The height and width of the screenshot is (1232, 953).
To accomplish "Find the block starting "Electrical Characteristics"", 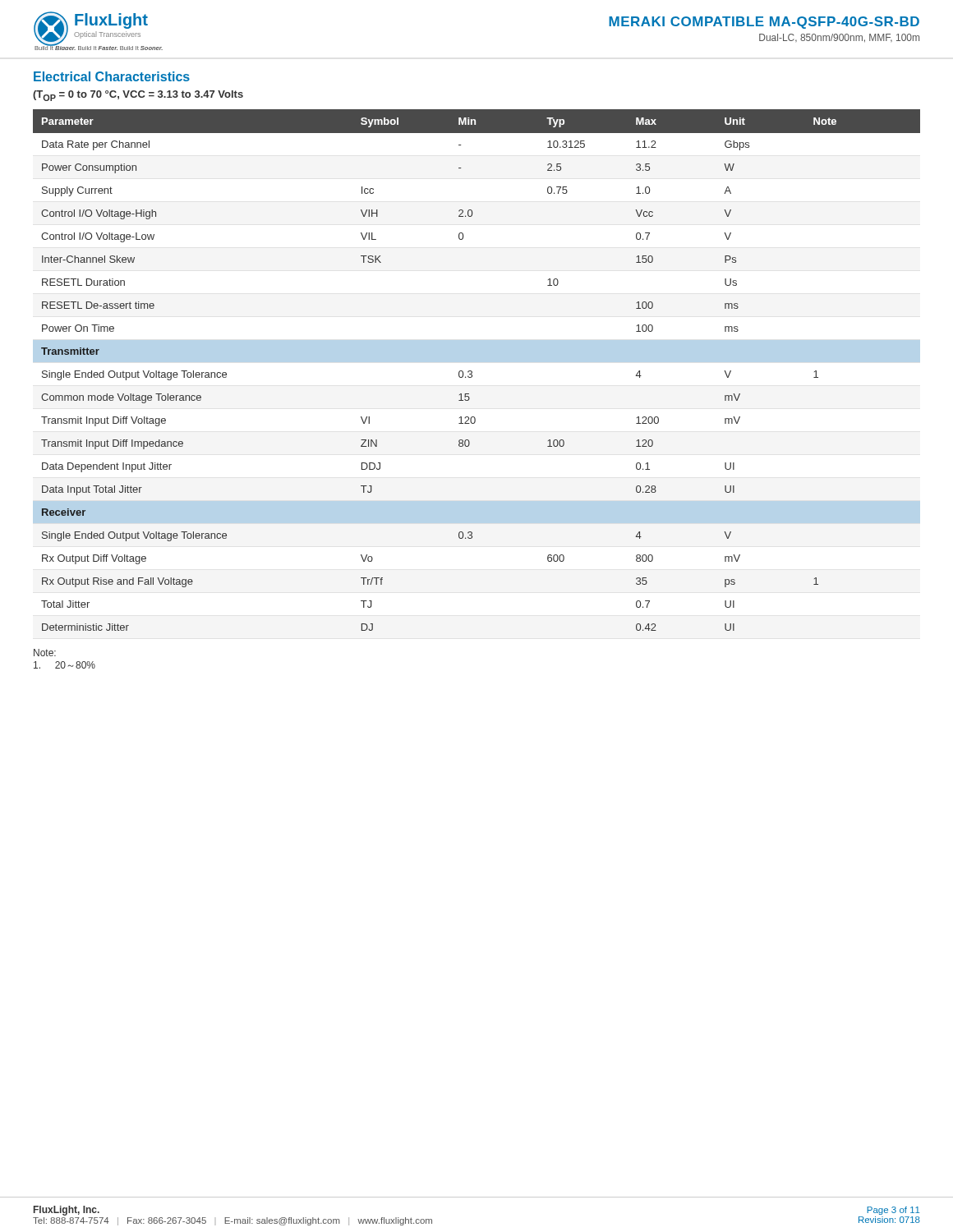I will click(111, 77).
